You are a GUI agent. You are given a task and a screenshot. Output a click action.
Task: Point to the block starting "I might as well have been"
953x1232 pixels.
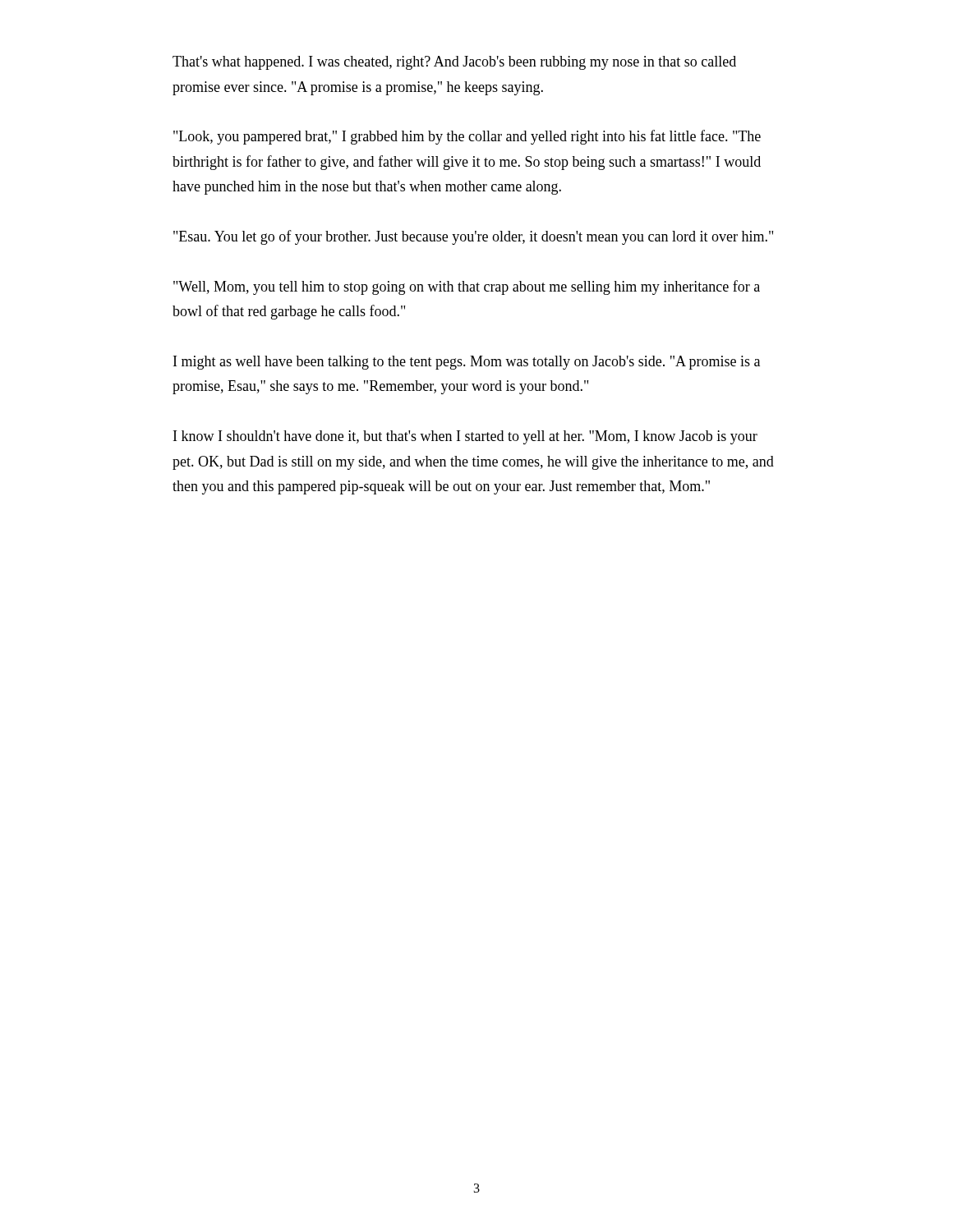coord(466,374)
